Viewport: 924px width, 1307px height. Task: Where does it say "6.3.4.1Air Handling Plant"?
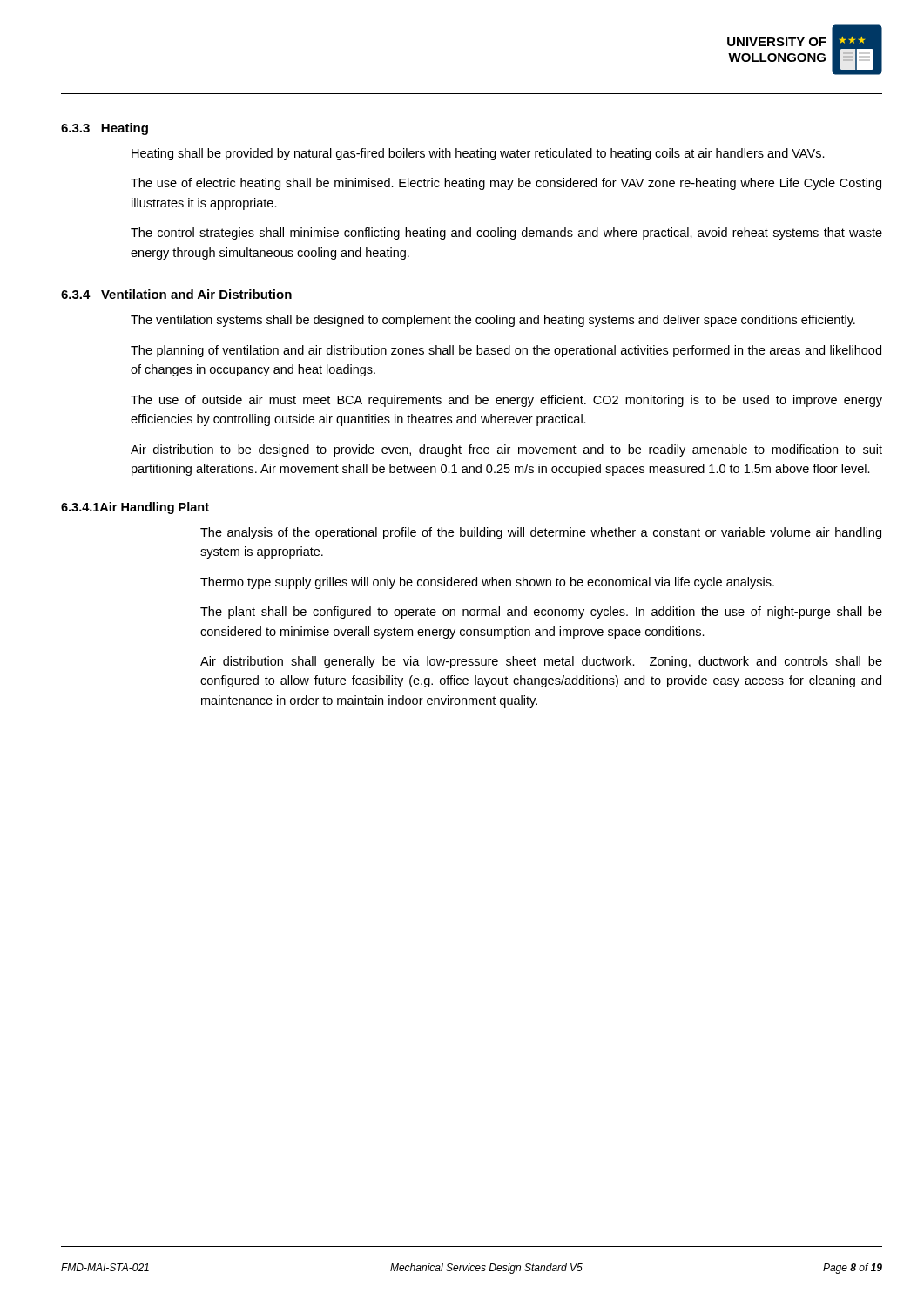pos(135,507)
